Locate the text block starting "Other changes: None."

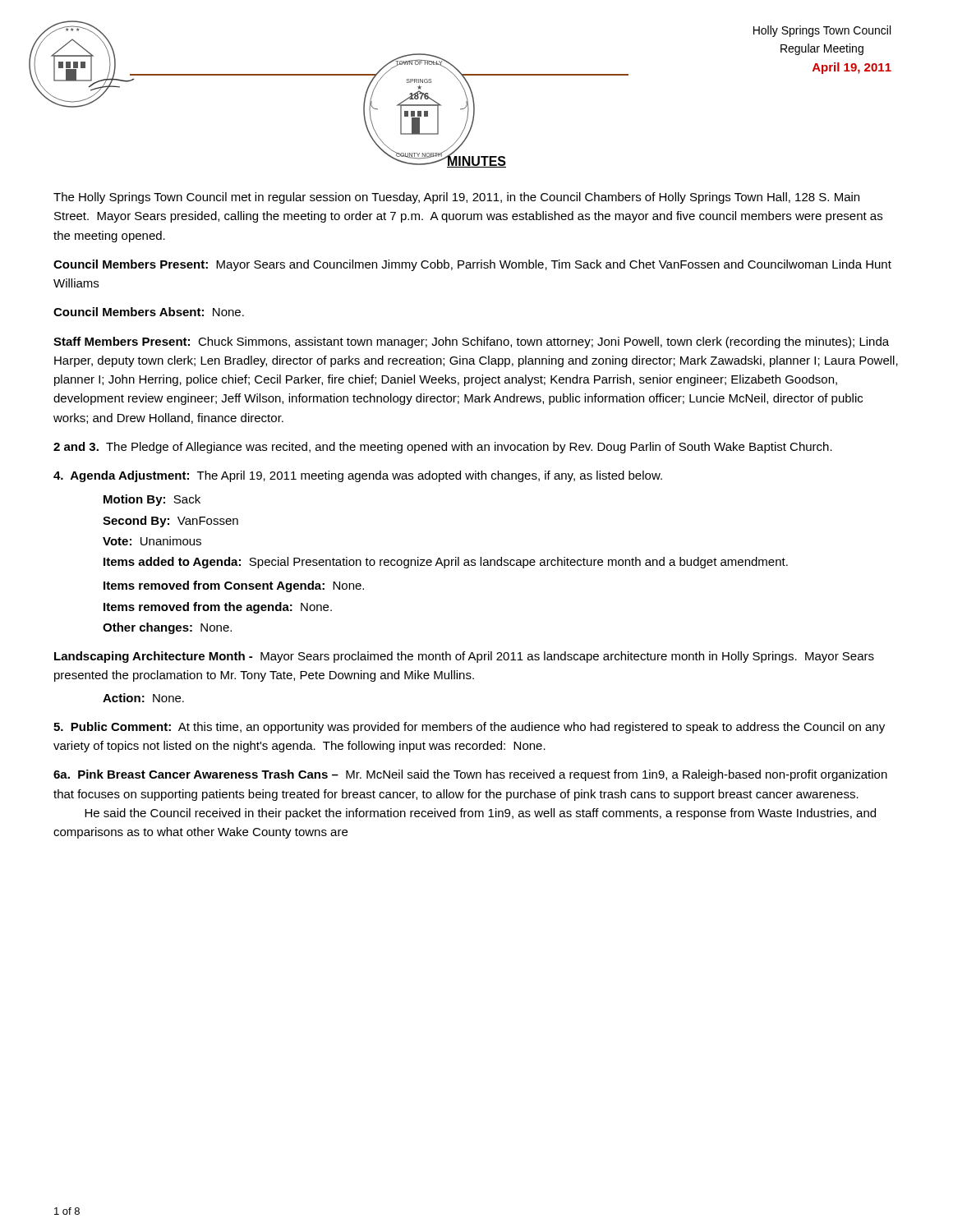click(168, 627)
